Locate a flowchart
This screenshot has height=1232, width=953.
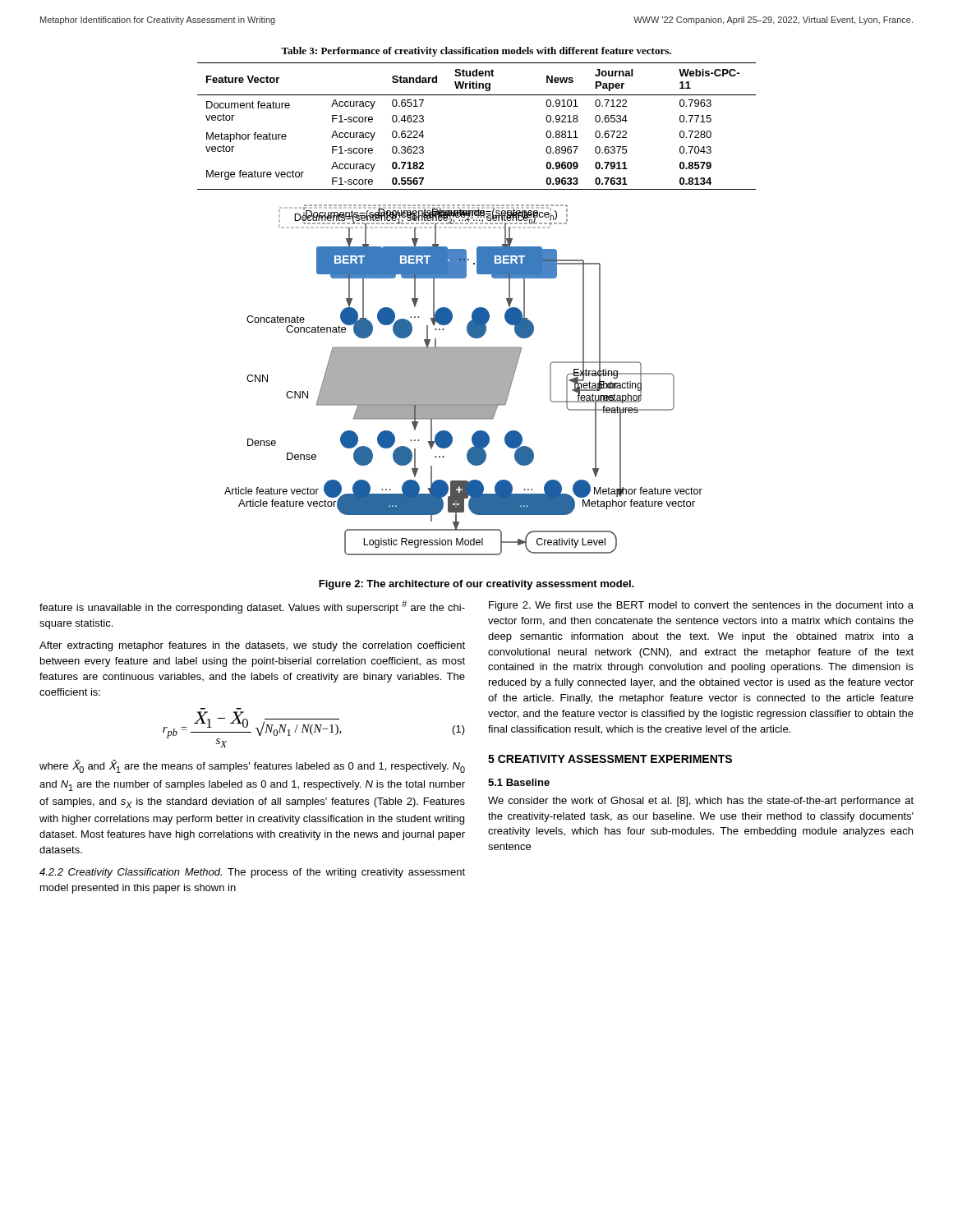click(476, 387)
